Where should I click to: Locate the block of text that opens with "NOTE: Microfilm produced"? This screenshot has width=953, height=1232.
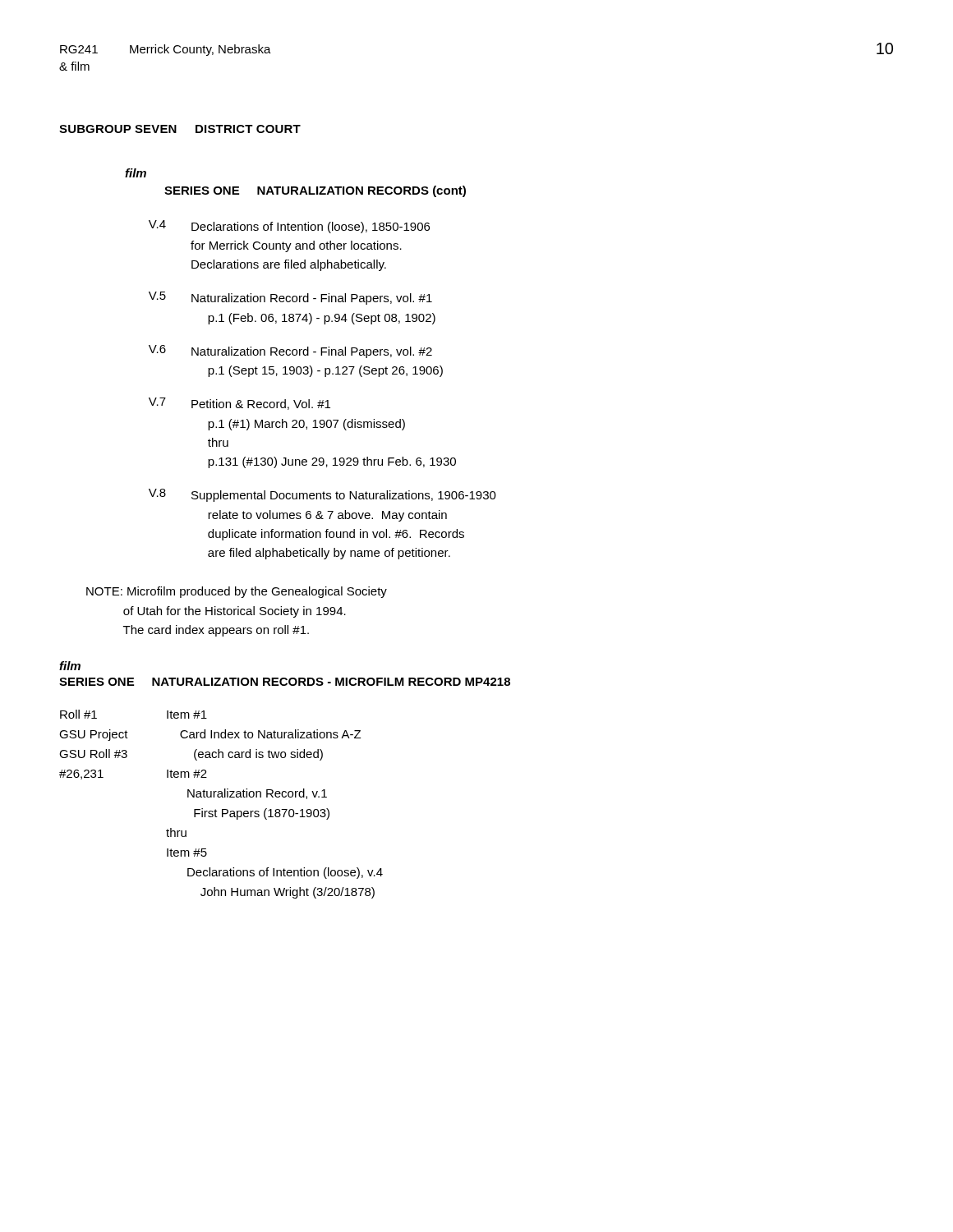pyautogui.click(x=236, y=610)
